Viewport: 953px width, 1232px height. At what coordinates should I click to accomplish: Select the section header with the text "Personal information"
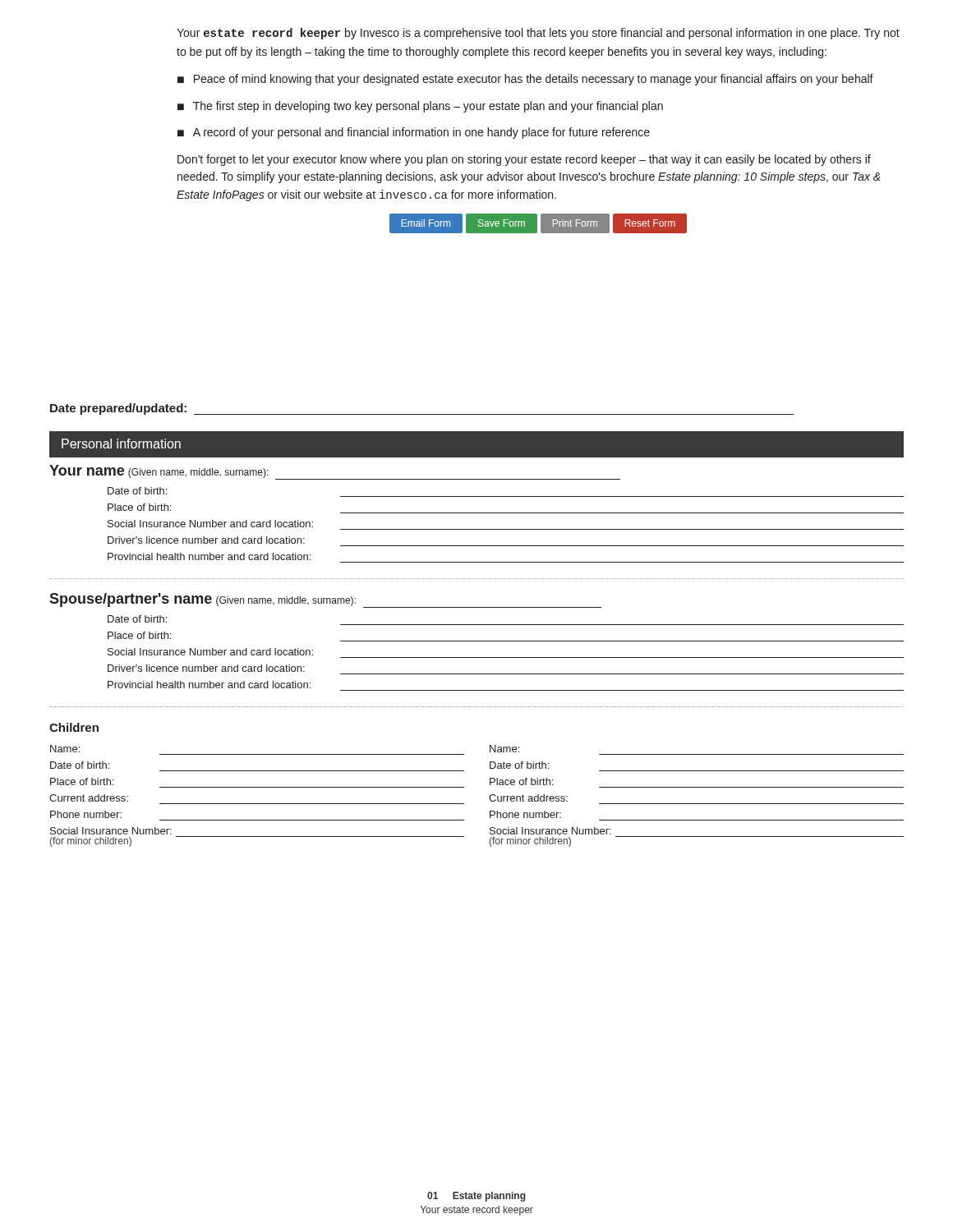coord(121,444)
